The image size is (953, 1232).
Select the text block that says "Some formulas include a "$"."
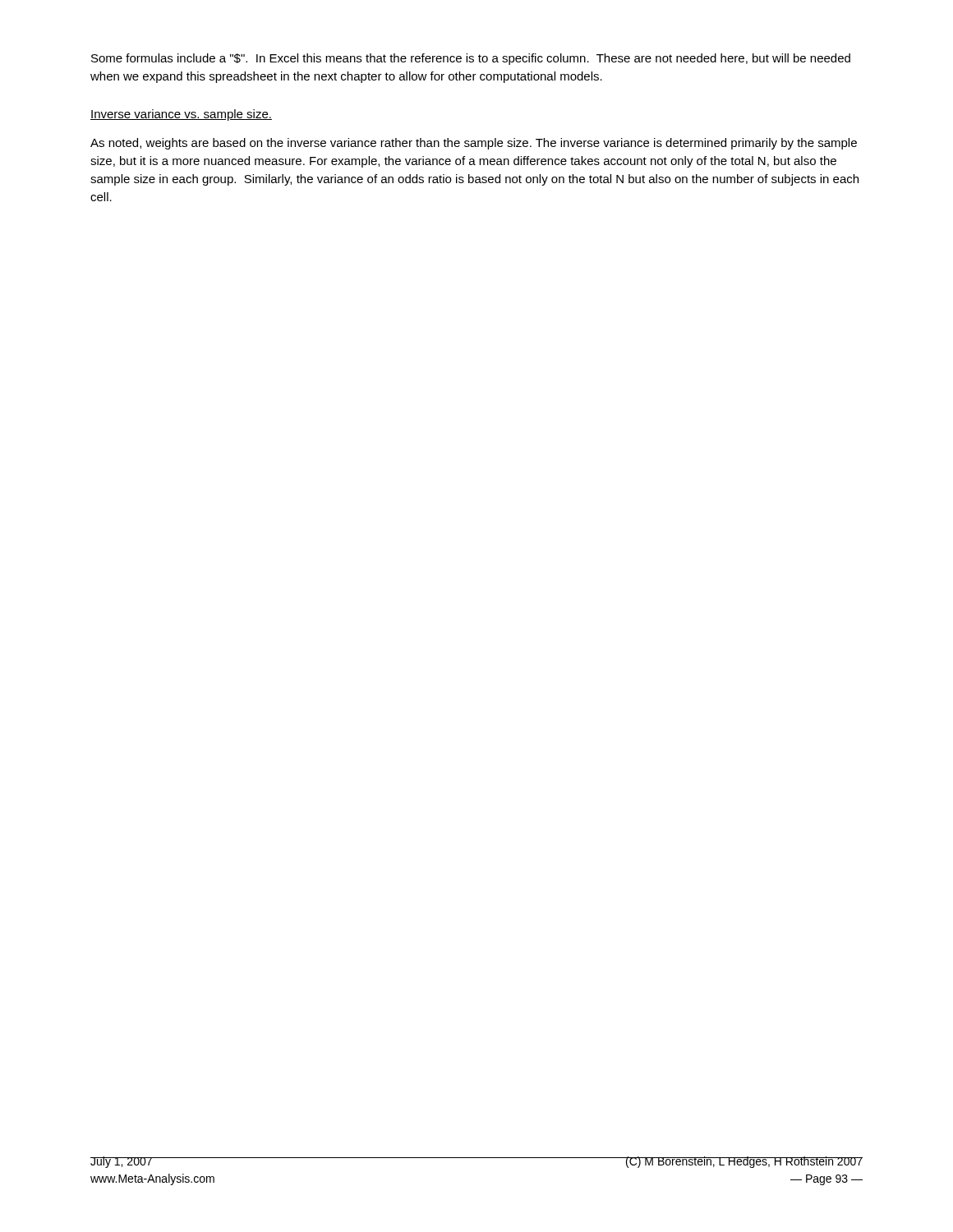pyautogui.click(x=471, y=67)
